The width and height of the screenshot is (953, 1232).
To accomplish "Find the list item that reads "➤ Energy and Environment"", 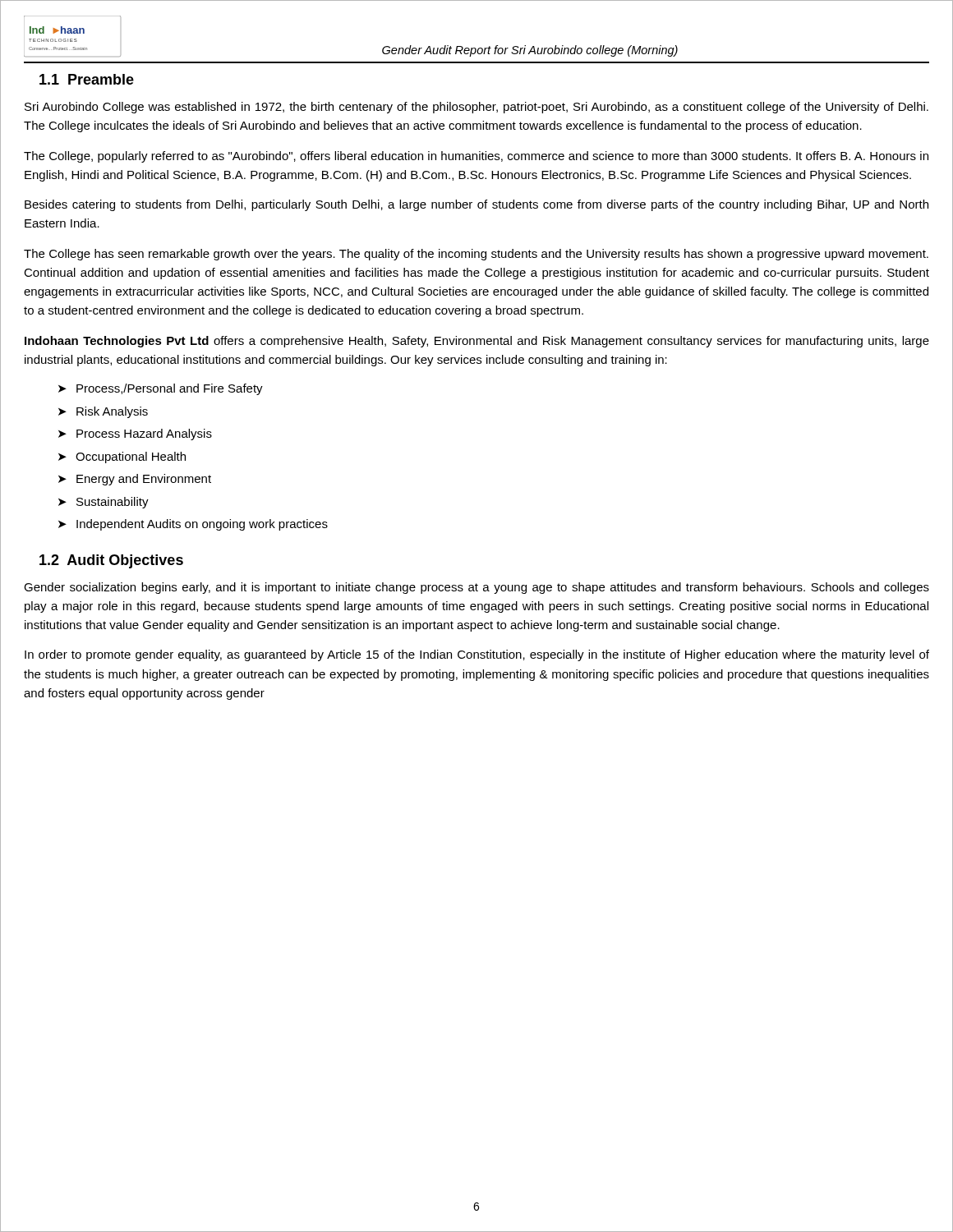I will [x=134, y=479].
